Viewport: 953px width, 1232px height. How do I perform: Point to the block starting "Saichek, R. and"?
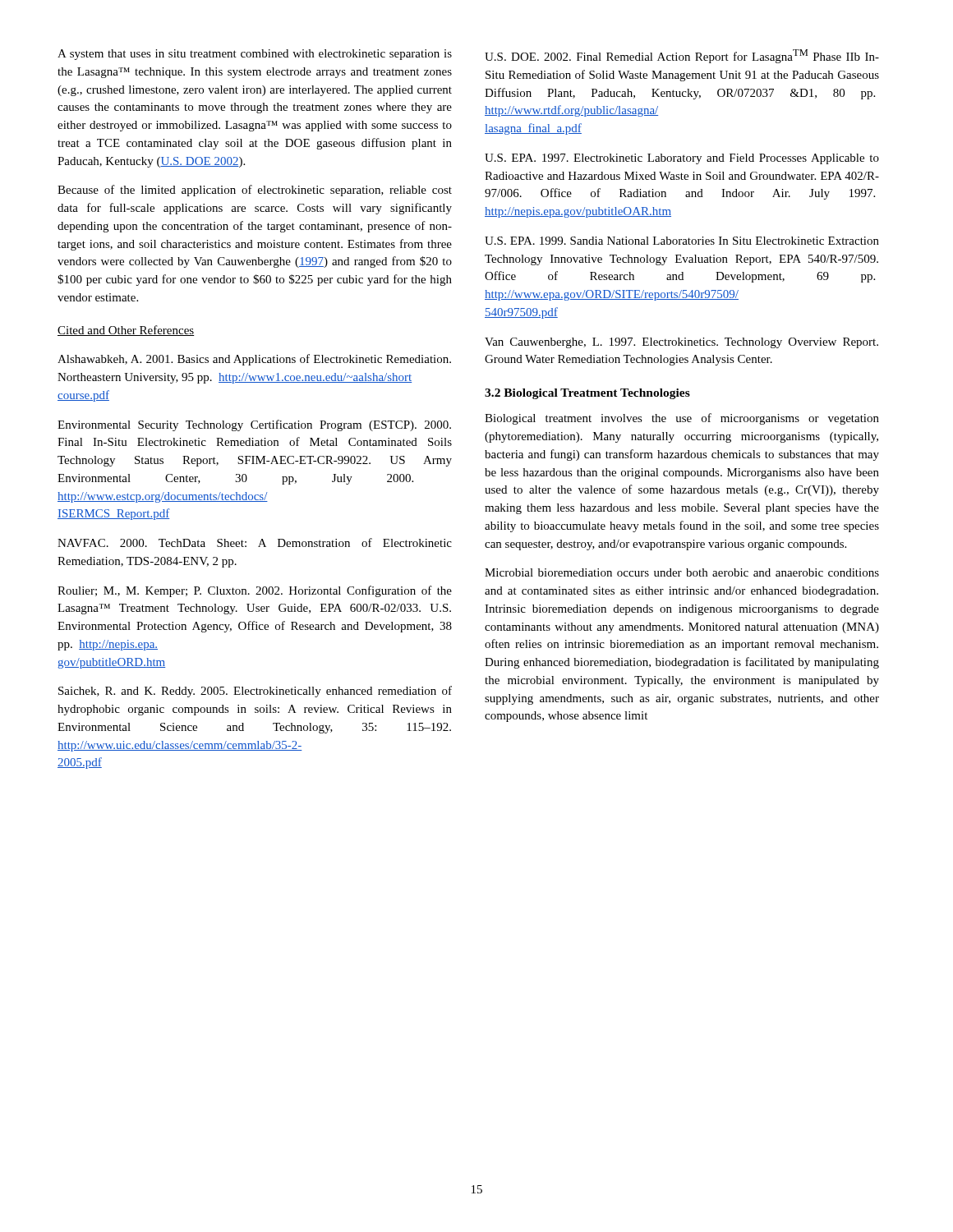255,727
